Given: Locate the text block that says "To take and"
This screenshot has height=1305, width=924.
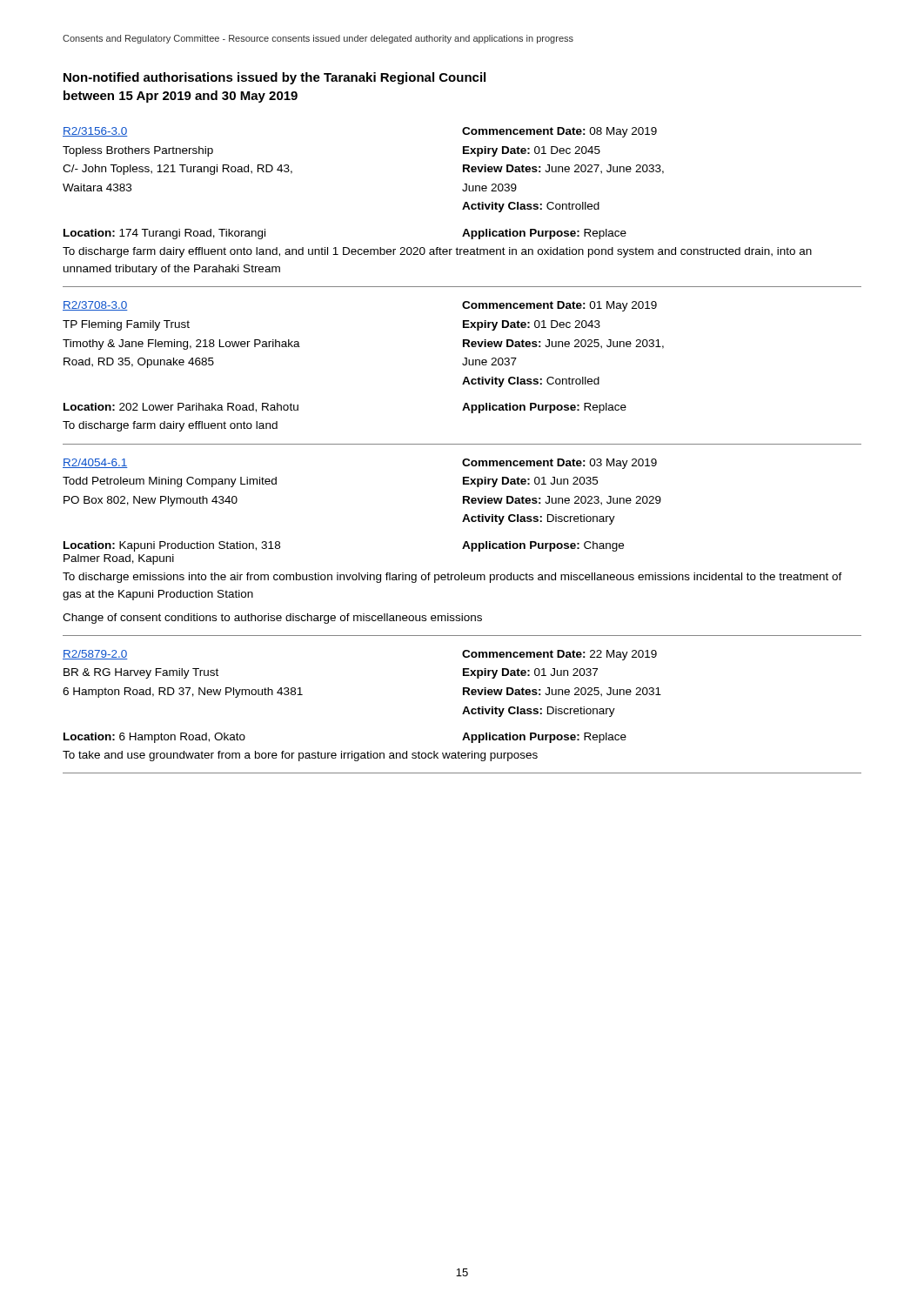Looking at the screenshot, I should point(300,755).
